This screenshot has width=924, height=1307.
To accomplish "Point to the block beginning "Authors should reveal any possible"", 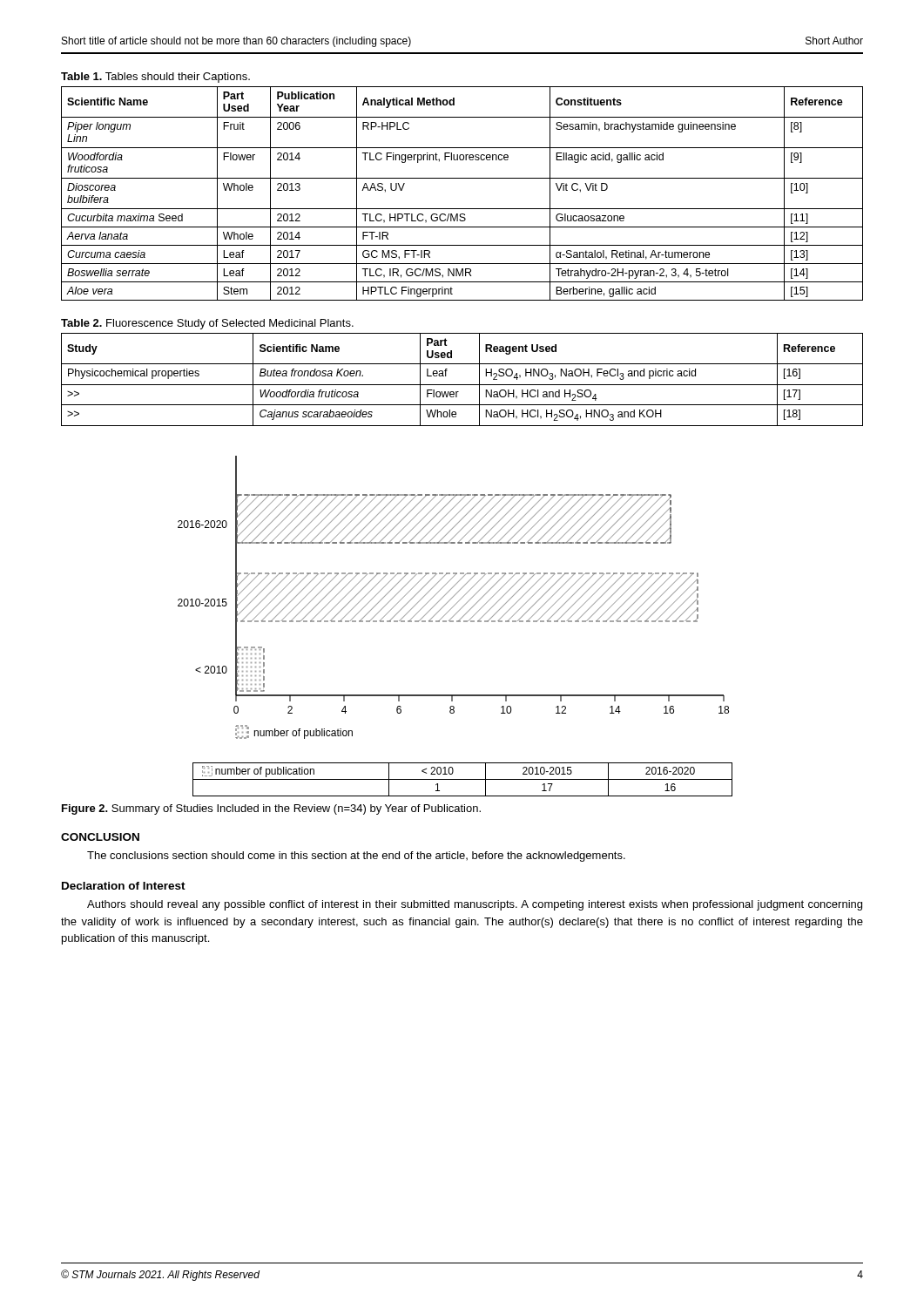I will click(462, 921).
